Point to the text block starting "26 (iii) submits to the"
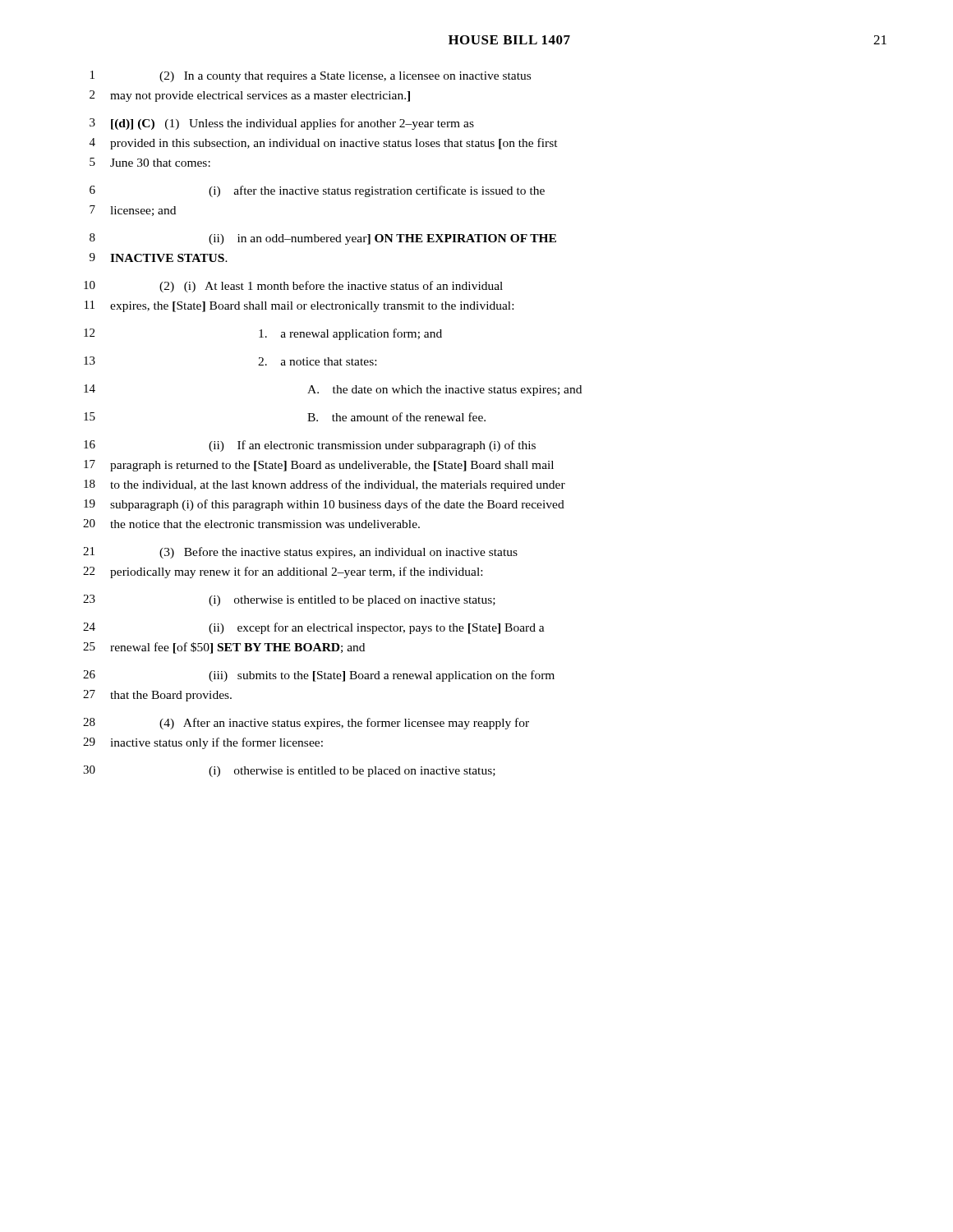 click(476, 685)
